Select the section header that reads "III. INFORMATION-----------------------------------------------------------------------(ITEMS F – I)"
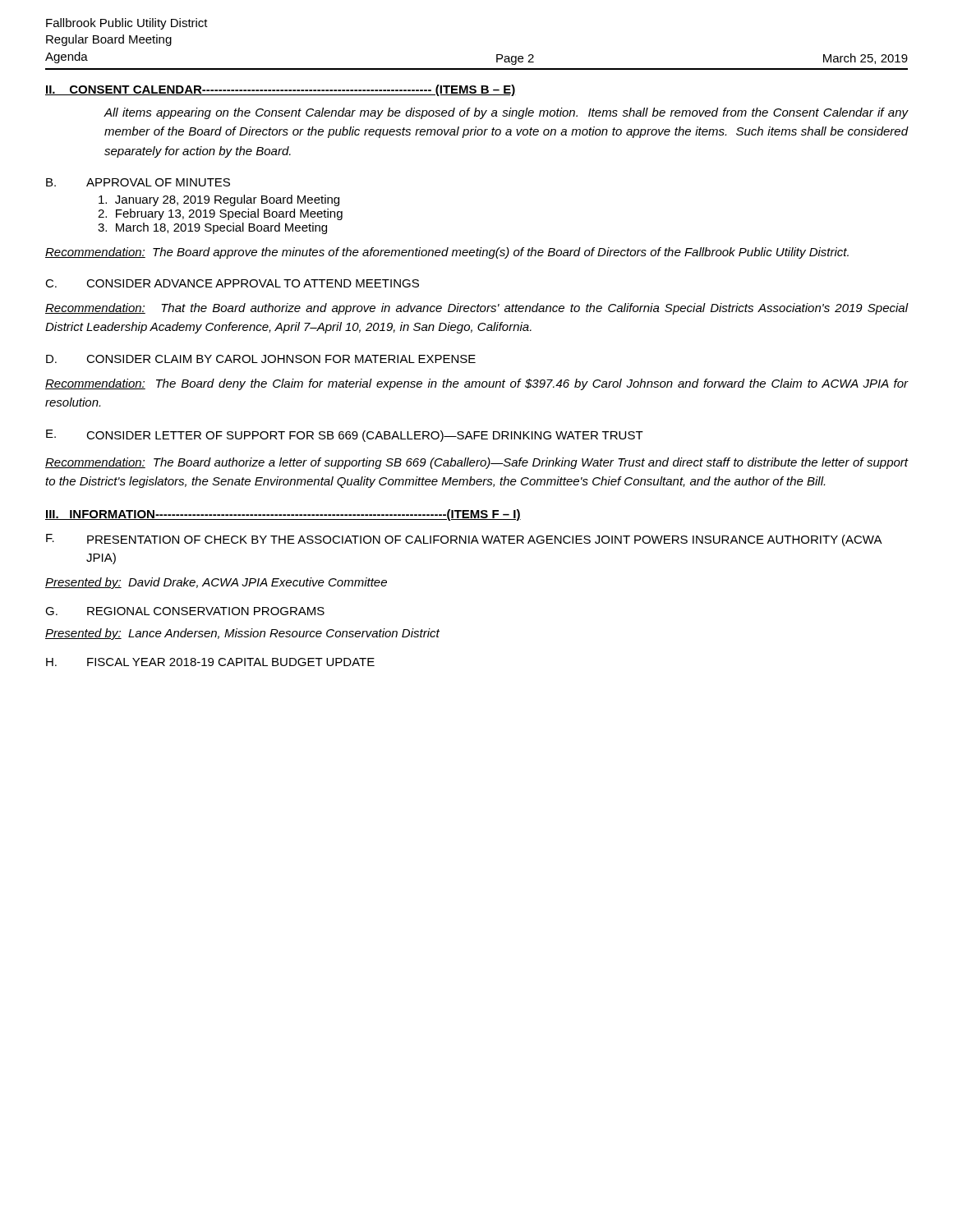Image resolution: width=953 pixels, height=1232 pixels. tap(283, 514)
